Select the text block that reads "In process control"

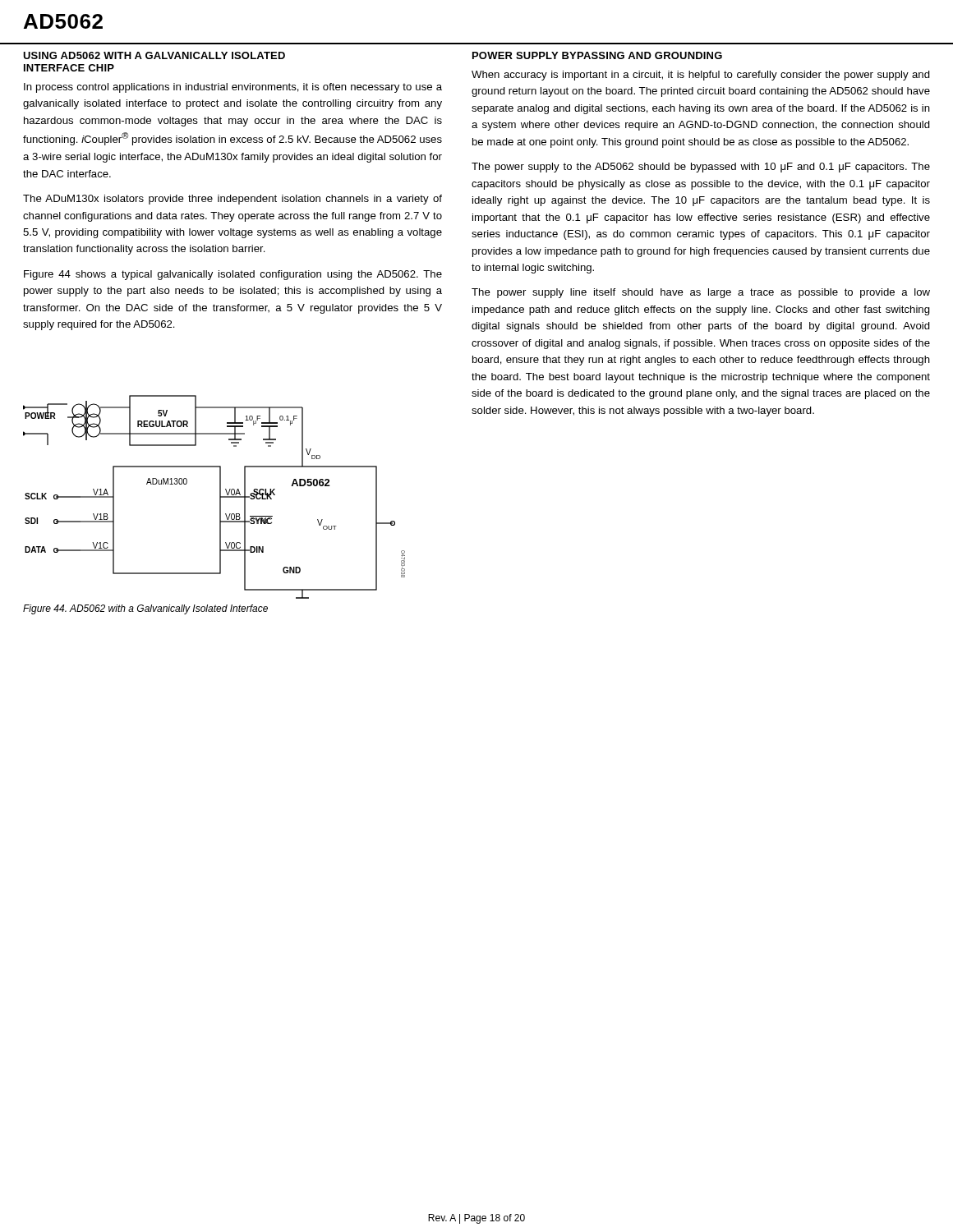[x=232, y=130]
